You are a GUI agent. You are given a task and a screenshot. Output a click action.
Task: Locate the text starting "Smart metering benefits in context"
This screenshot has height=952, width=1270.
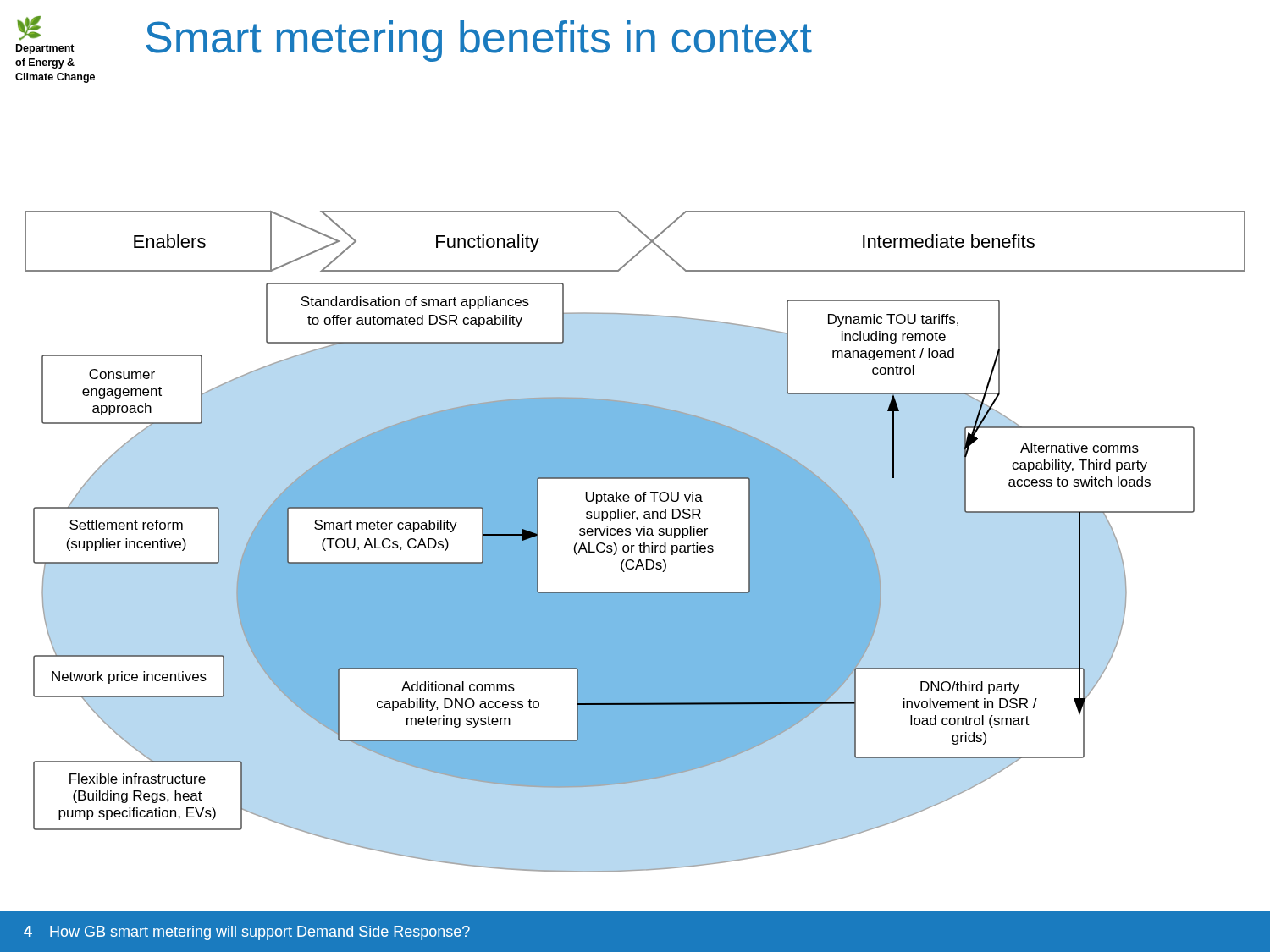[478, 37]
